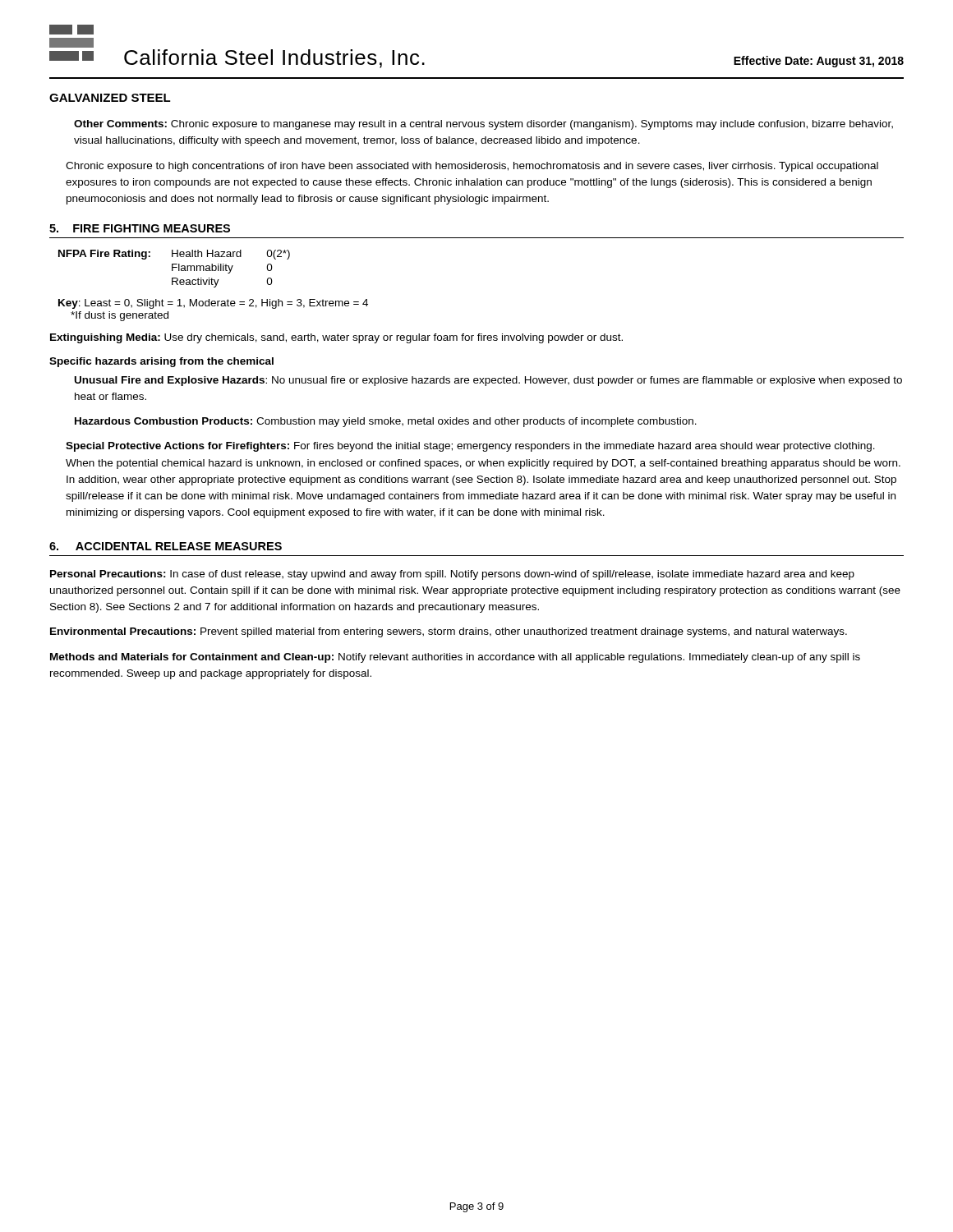
Task: Where is the passage that starts "Key: Least = 0, Slight"?
Action: [x=213, y=309]
